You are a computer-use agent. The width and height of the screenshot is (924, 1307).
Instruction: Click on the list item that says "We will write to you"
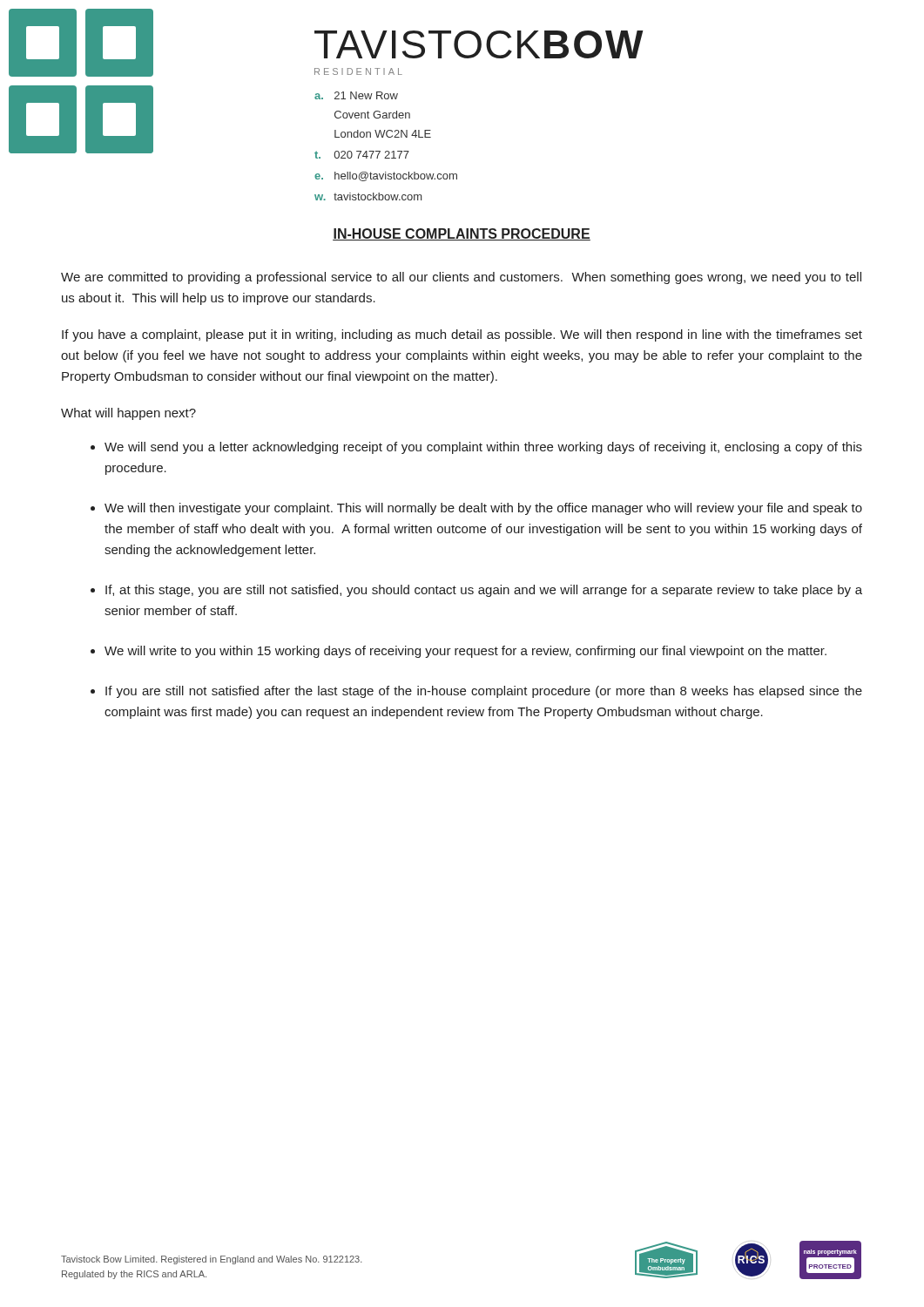[x=466, y=650]
